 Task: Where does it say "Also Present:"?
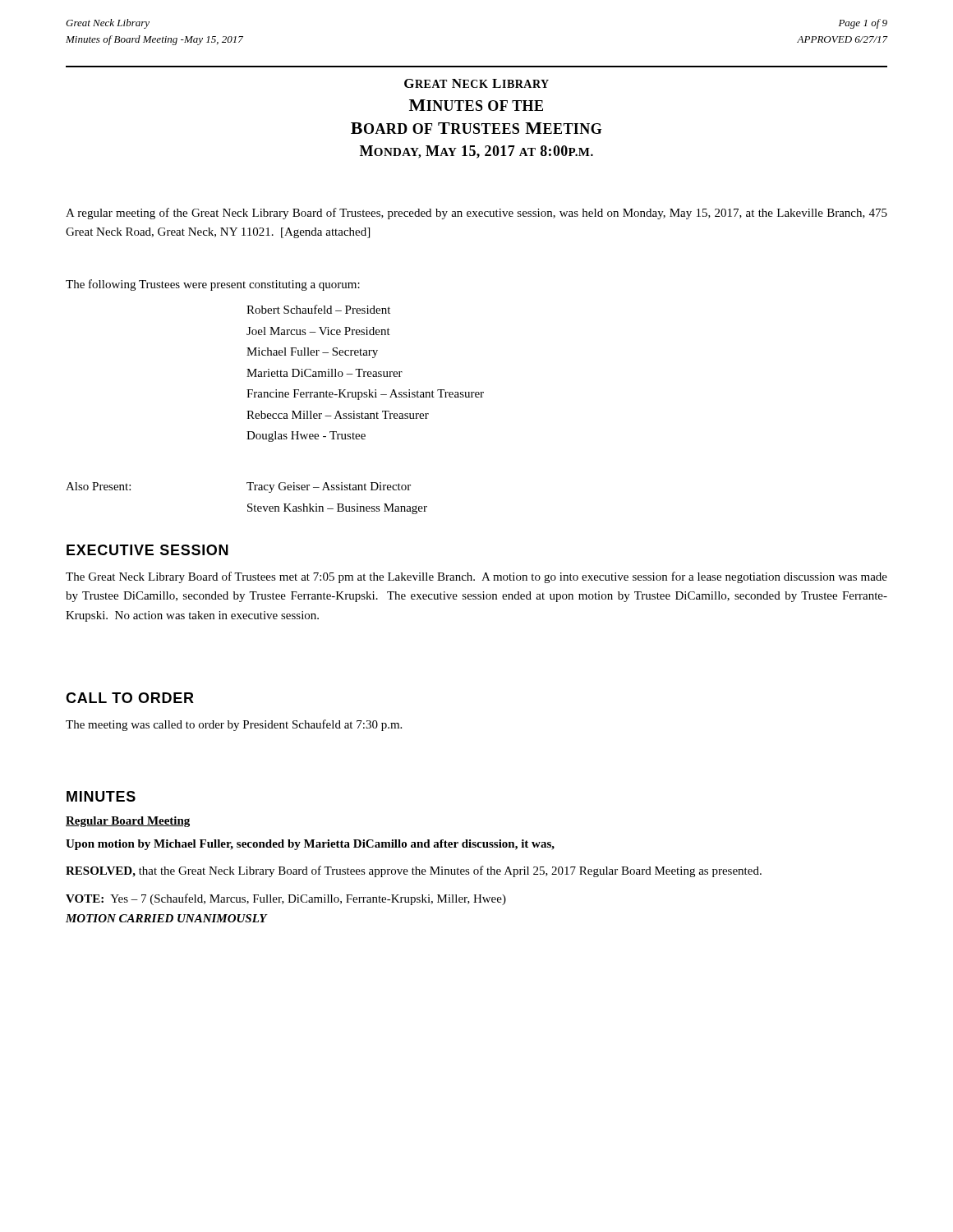pyautogui.click(x=99, y=486)
